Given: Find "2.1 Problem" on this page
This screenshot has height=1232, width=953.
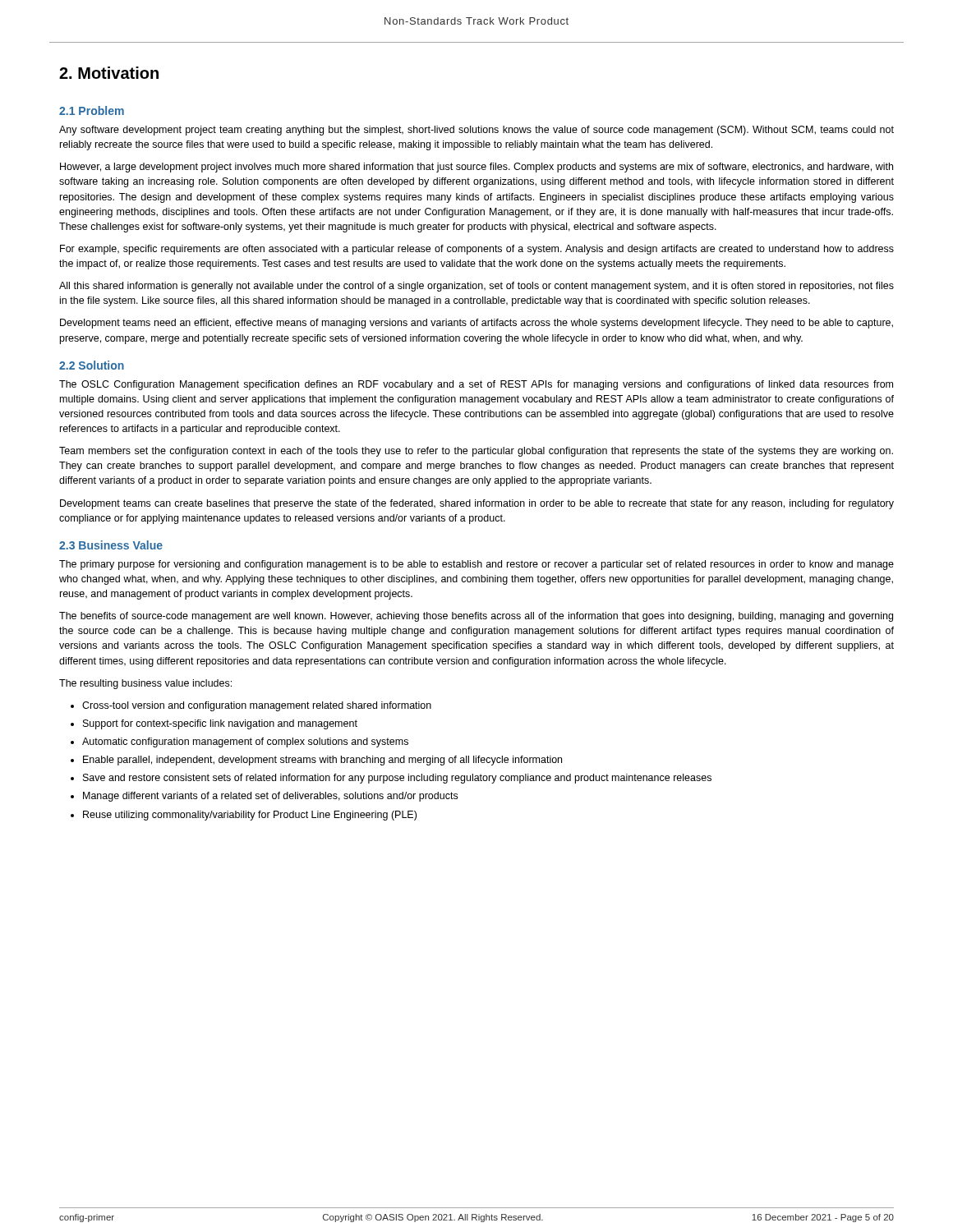Looking at the screenshot, I should click(x=92, y=110).
